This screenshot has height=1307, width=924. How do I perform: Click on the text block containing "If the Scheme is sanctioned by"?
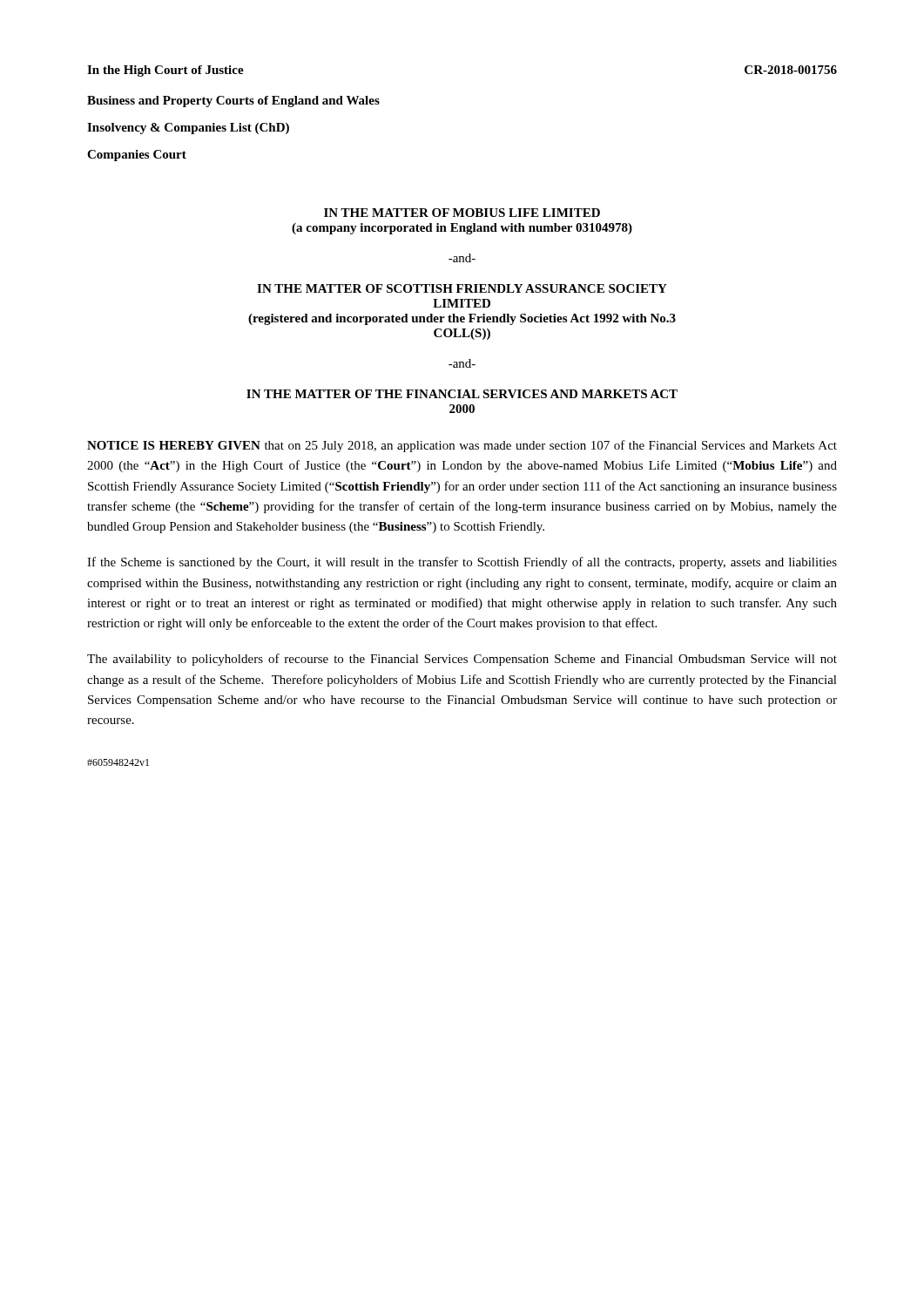[x=462, y=593]
